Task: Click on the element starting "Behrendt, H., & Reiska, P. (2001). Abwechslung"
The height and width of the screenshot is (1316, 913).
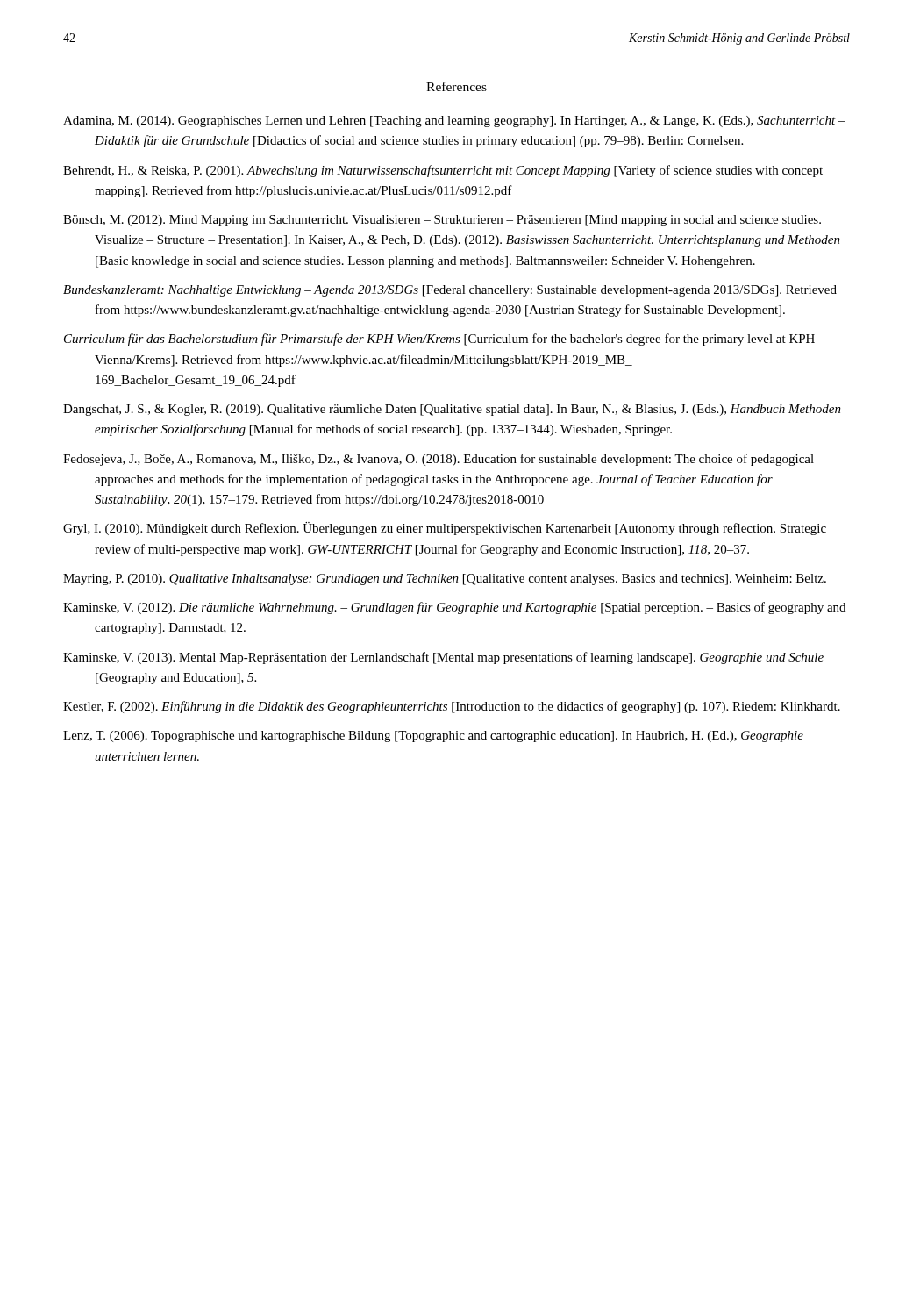Action: click(x=443, y=180)
